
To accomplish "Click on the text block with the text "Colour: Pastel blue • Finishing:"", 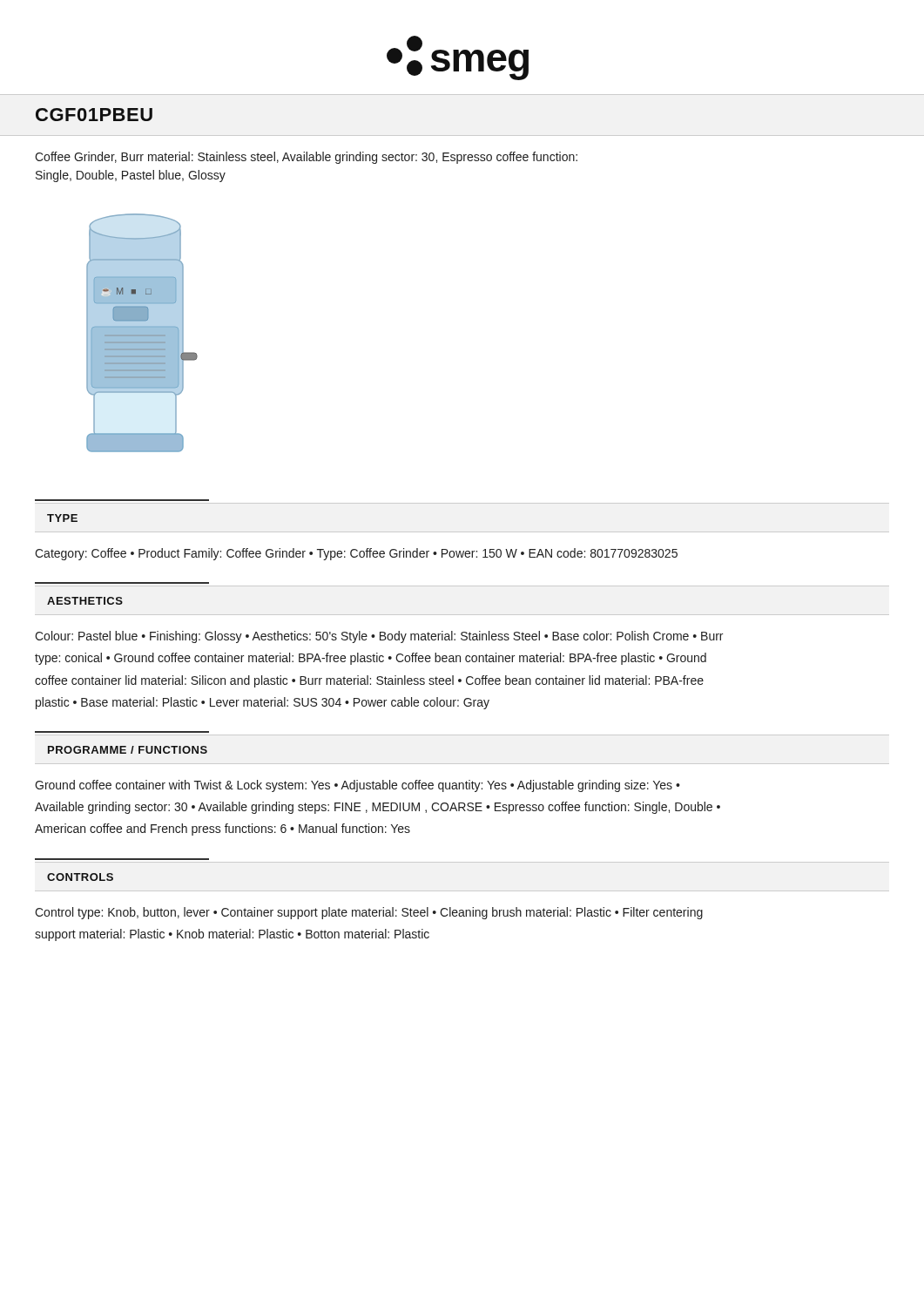I will (x=379, y=669).
